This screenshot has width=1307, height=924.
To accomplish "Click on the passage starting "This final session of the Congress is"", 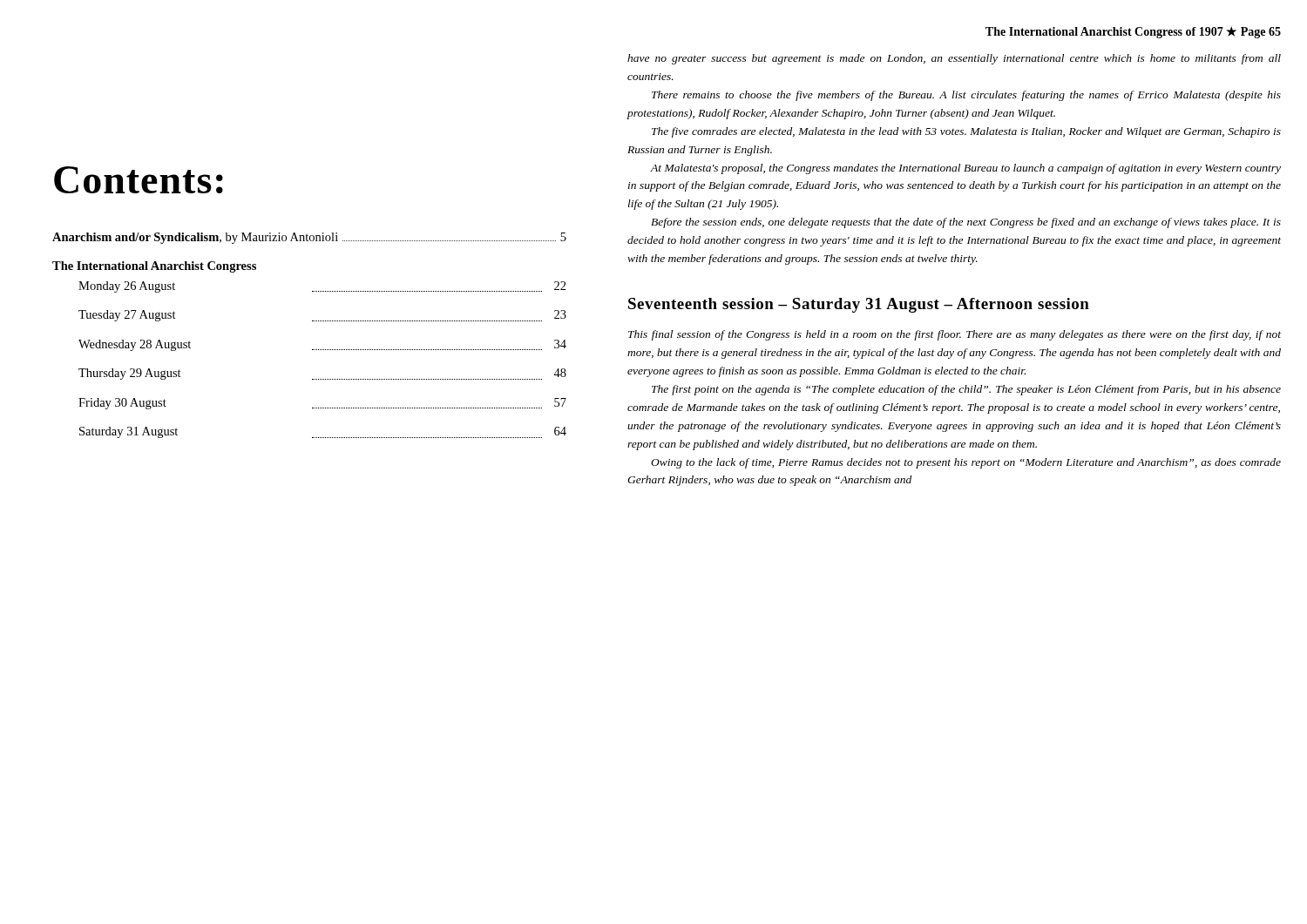I will tap(954, 408).
